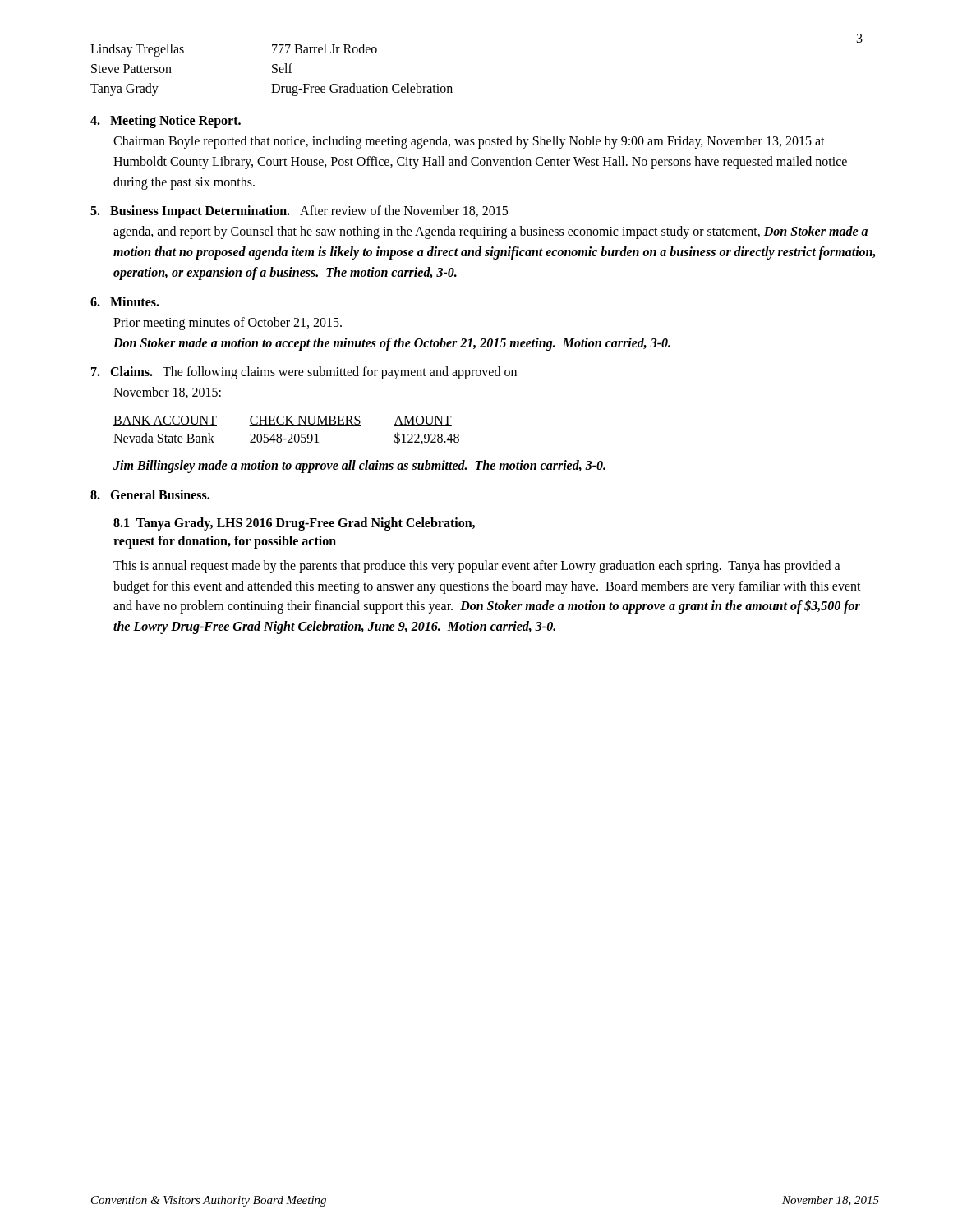This screenshot has height=1232, width=953.
Task: Select the list item containing "6. Minutes. Prior meeting"
Action: pos(125,301)
